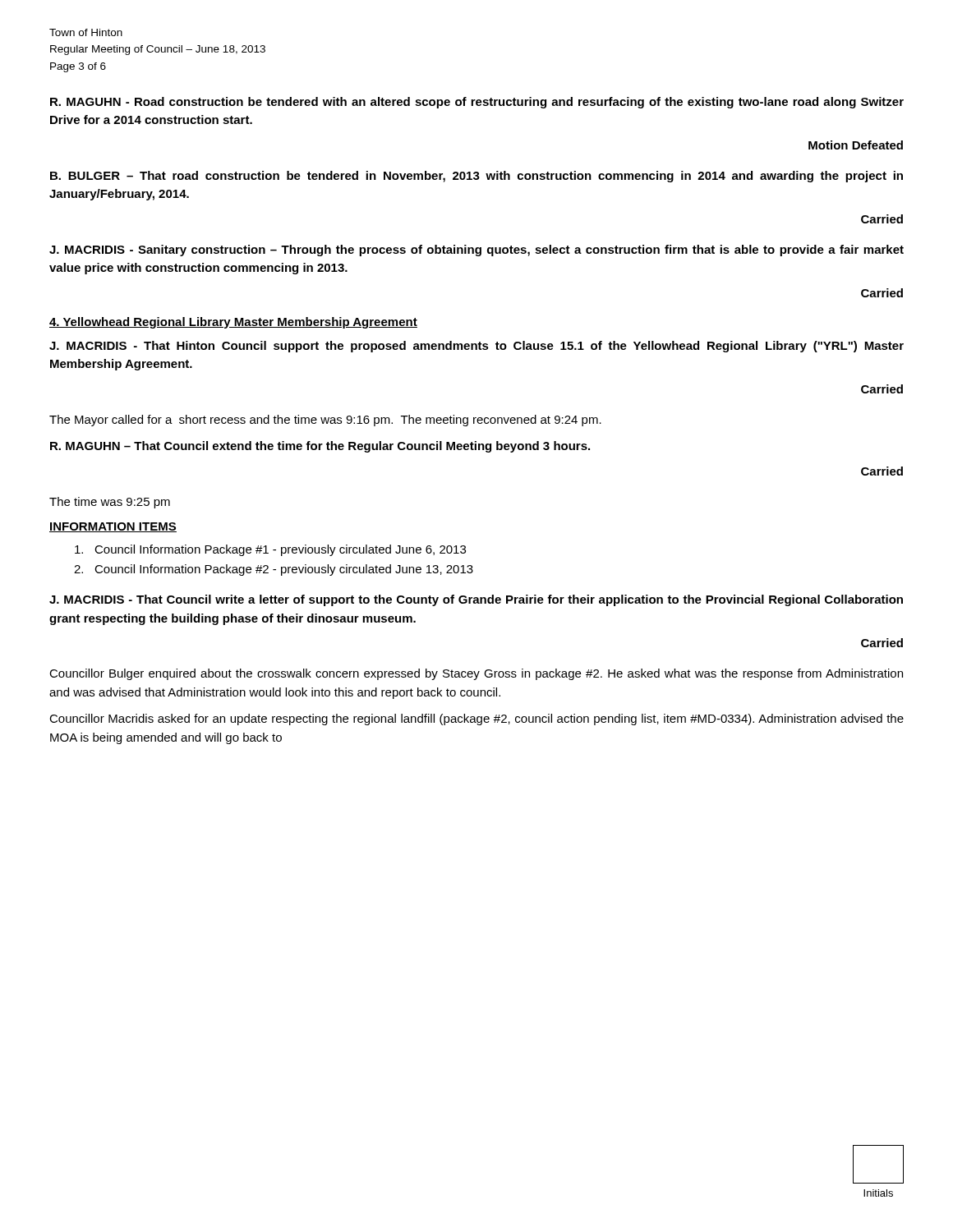Image resolution: width=953 pixels, height=1232 pixels.
Task: Point to the region starting "Councillor Bulger enquired about the crosswalk concern"
Action: coord(476,683)
